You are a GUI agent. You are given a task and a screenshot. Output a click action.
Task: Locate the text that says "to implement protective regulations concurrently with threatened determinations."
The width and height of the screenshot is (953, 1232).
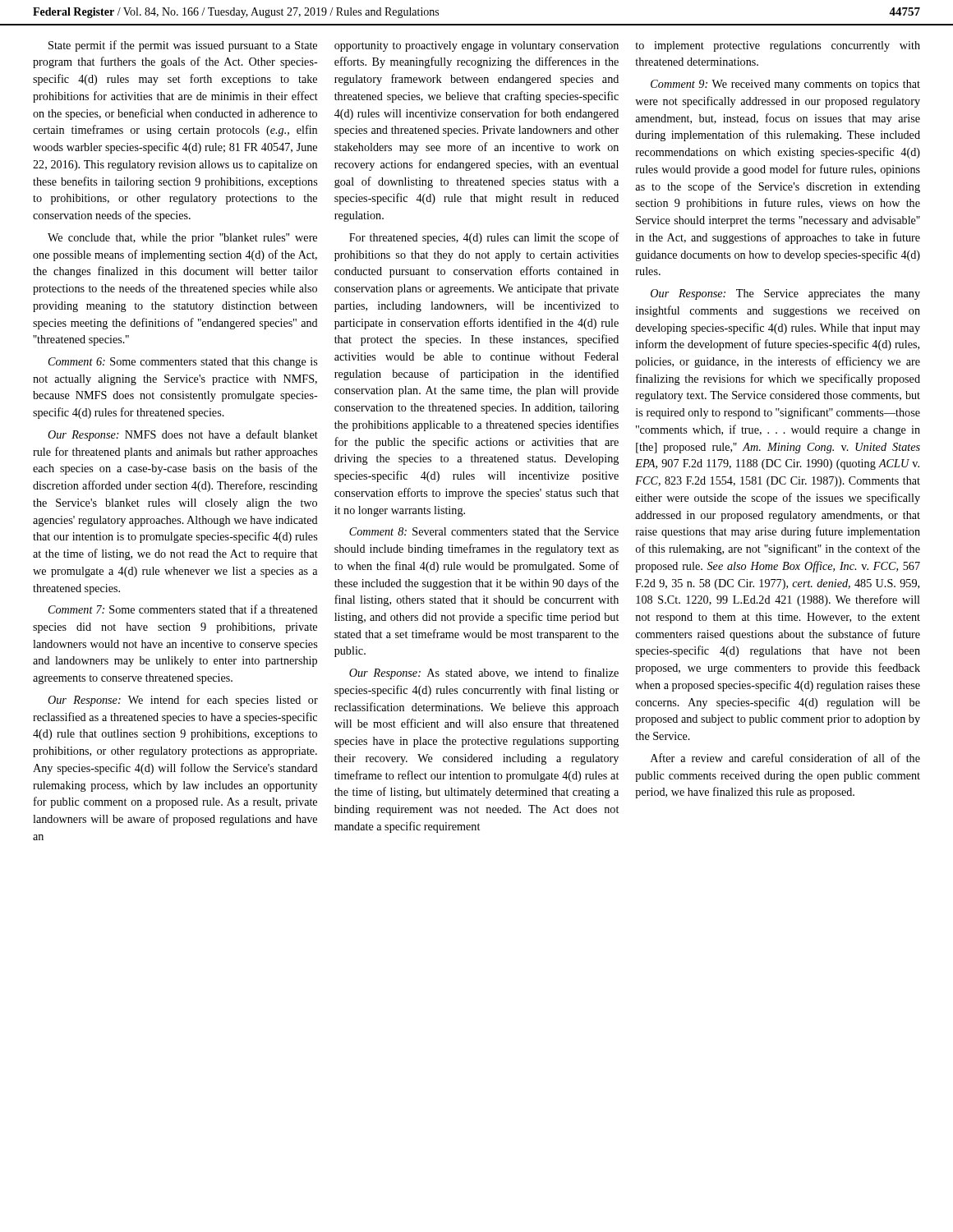tap(778, 54)
